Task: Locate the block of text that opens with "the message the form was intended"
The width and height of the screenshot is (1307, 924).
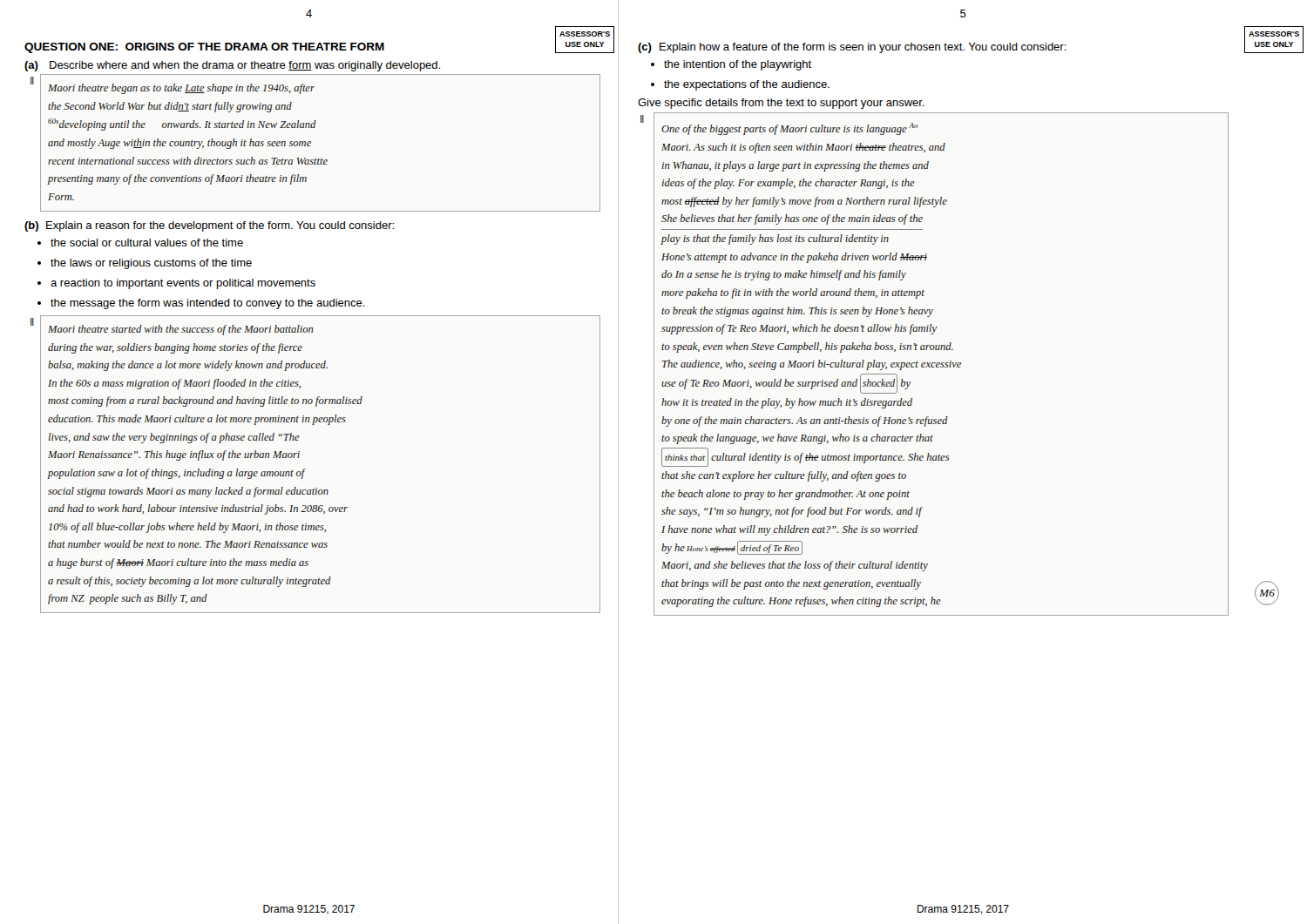Action: 208,302
